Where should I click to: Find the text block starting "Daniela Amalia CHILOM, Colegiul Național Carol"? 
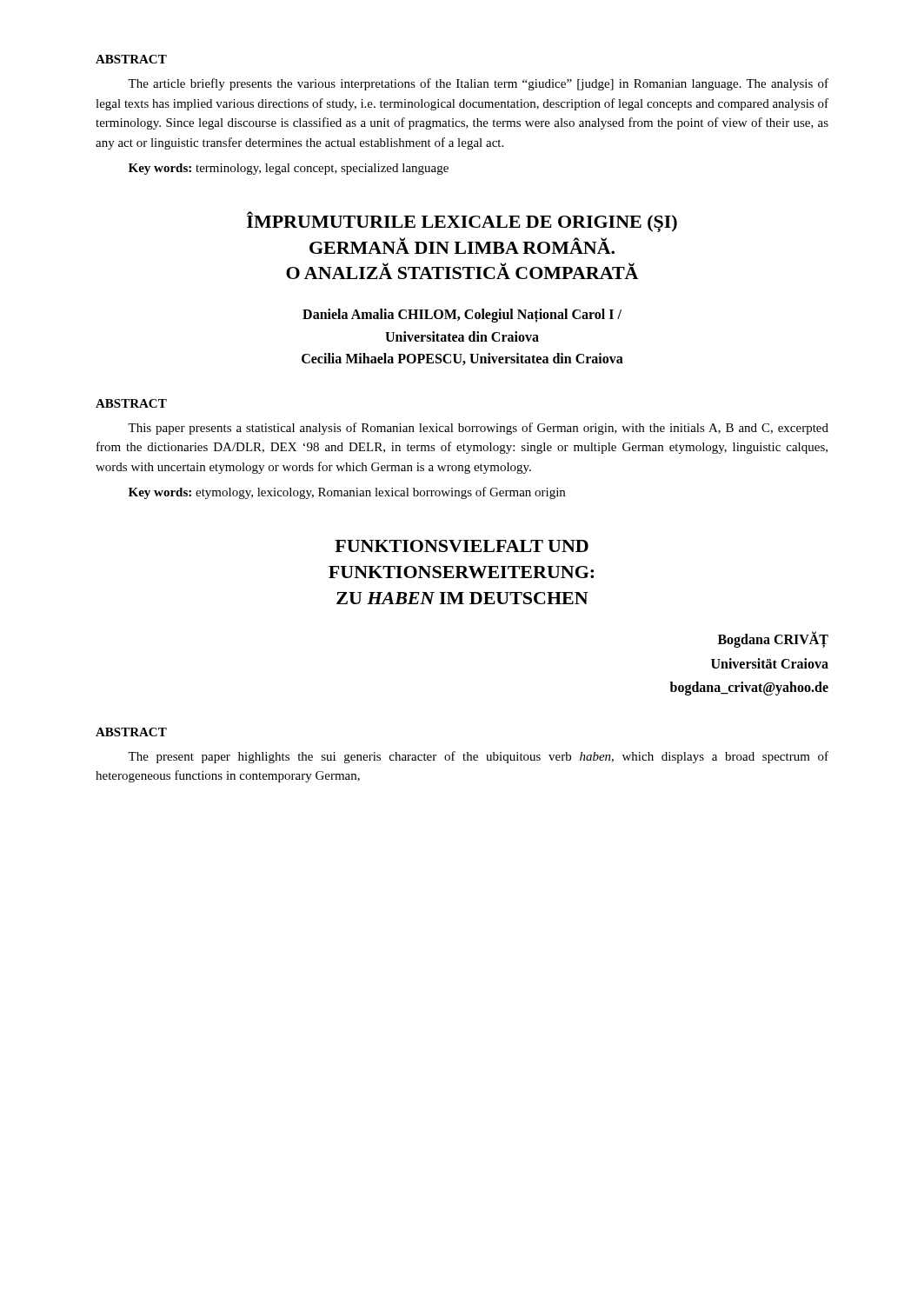point(462,337)
